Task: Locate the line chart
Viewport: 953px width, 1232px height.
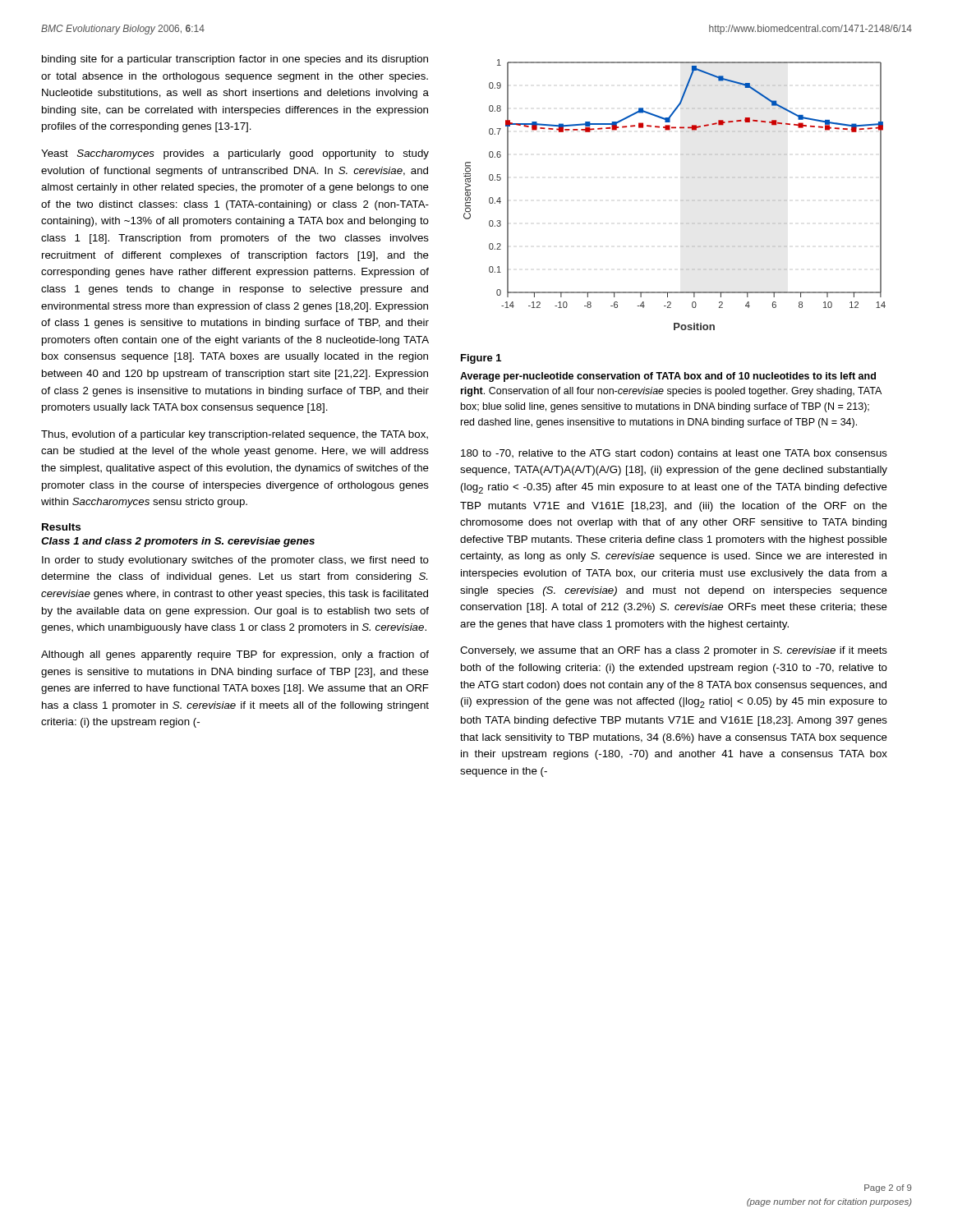Action: 678,199
